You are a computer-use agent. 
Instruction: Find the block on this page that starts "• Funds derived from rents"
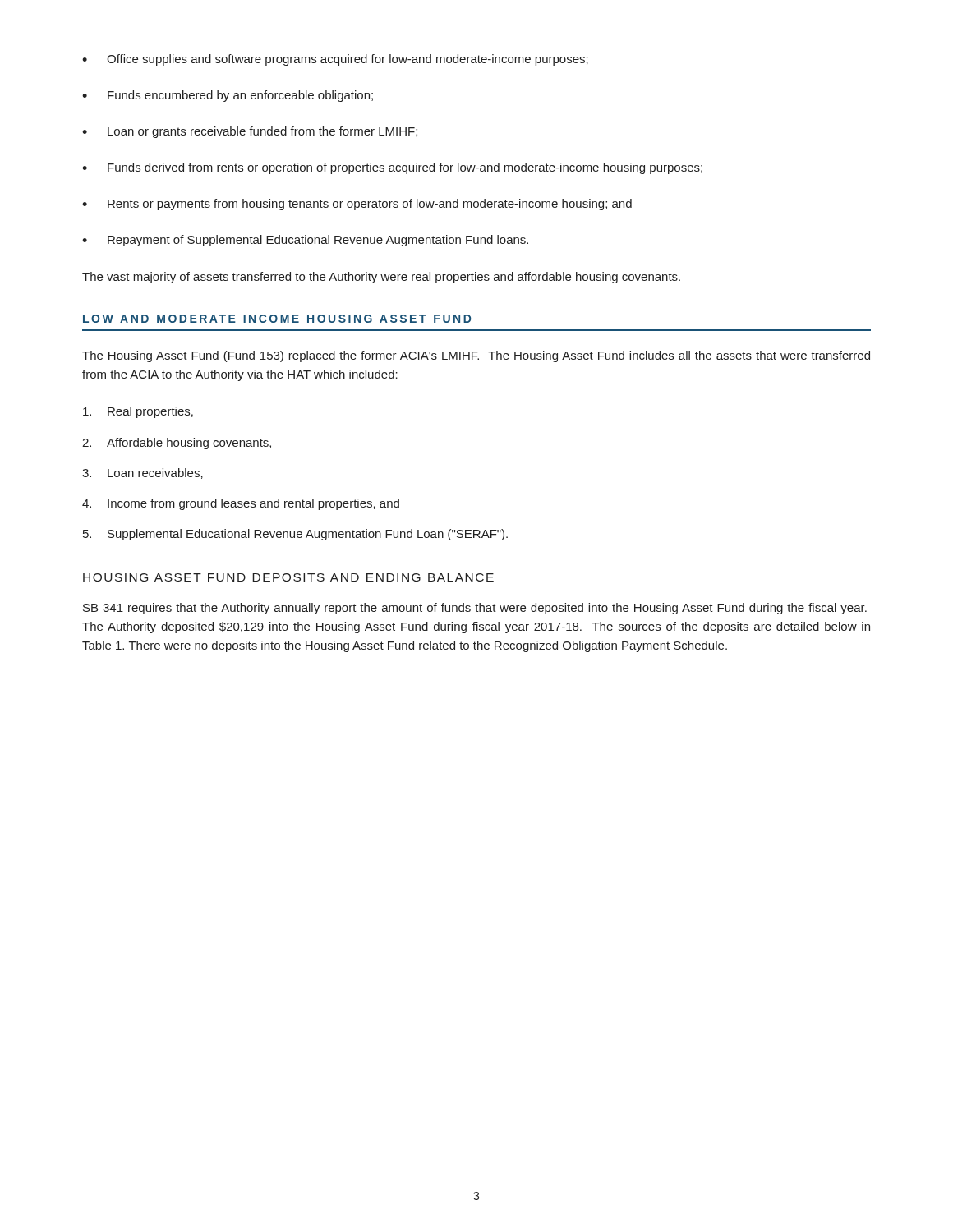(x=476, y=169)
